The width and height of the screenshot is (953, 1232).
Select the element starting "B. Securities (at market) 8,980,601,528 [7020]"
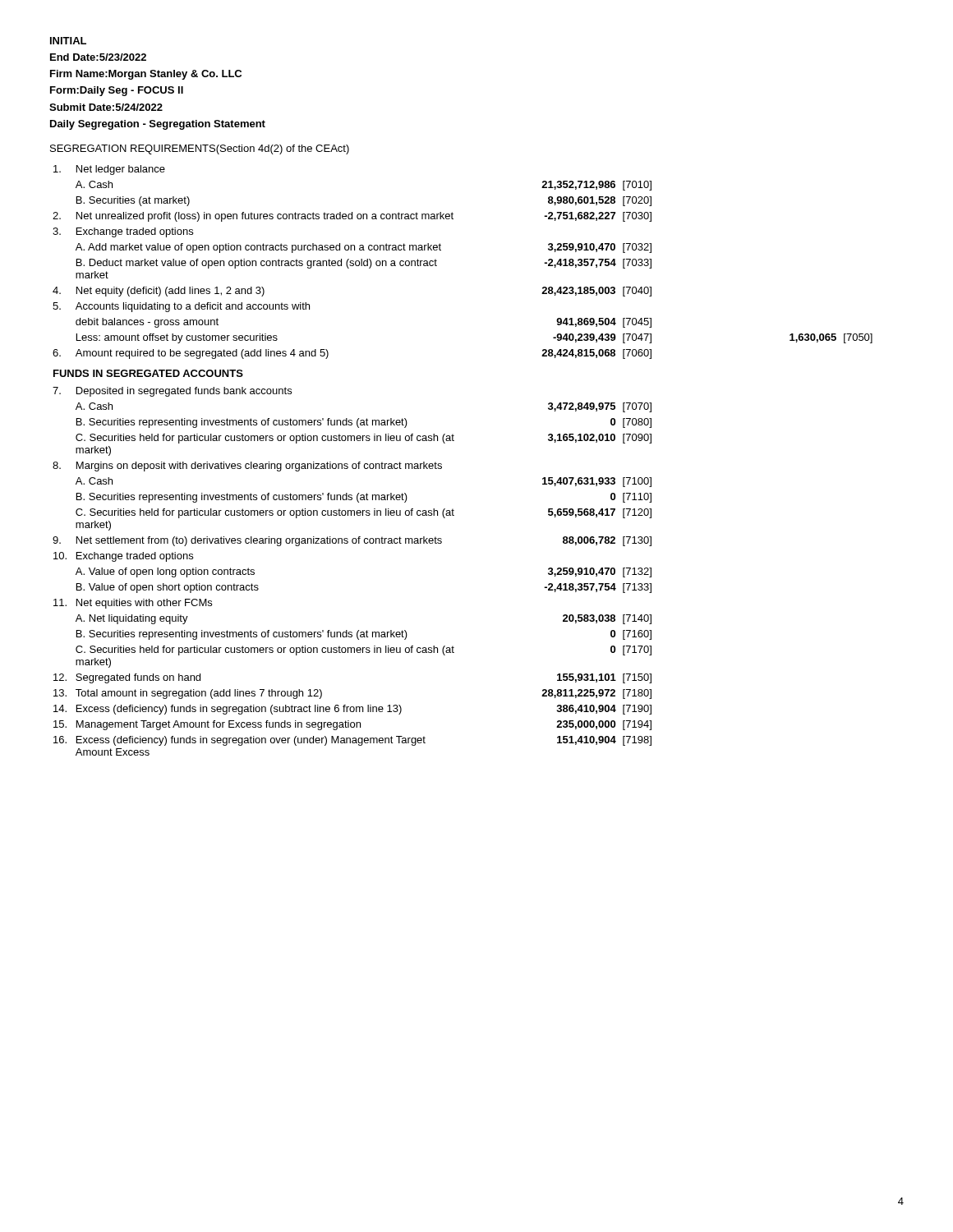click(x=129, y=201)
